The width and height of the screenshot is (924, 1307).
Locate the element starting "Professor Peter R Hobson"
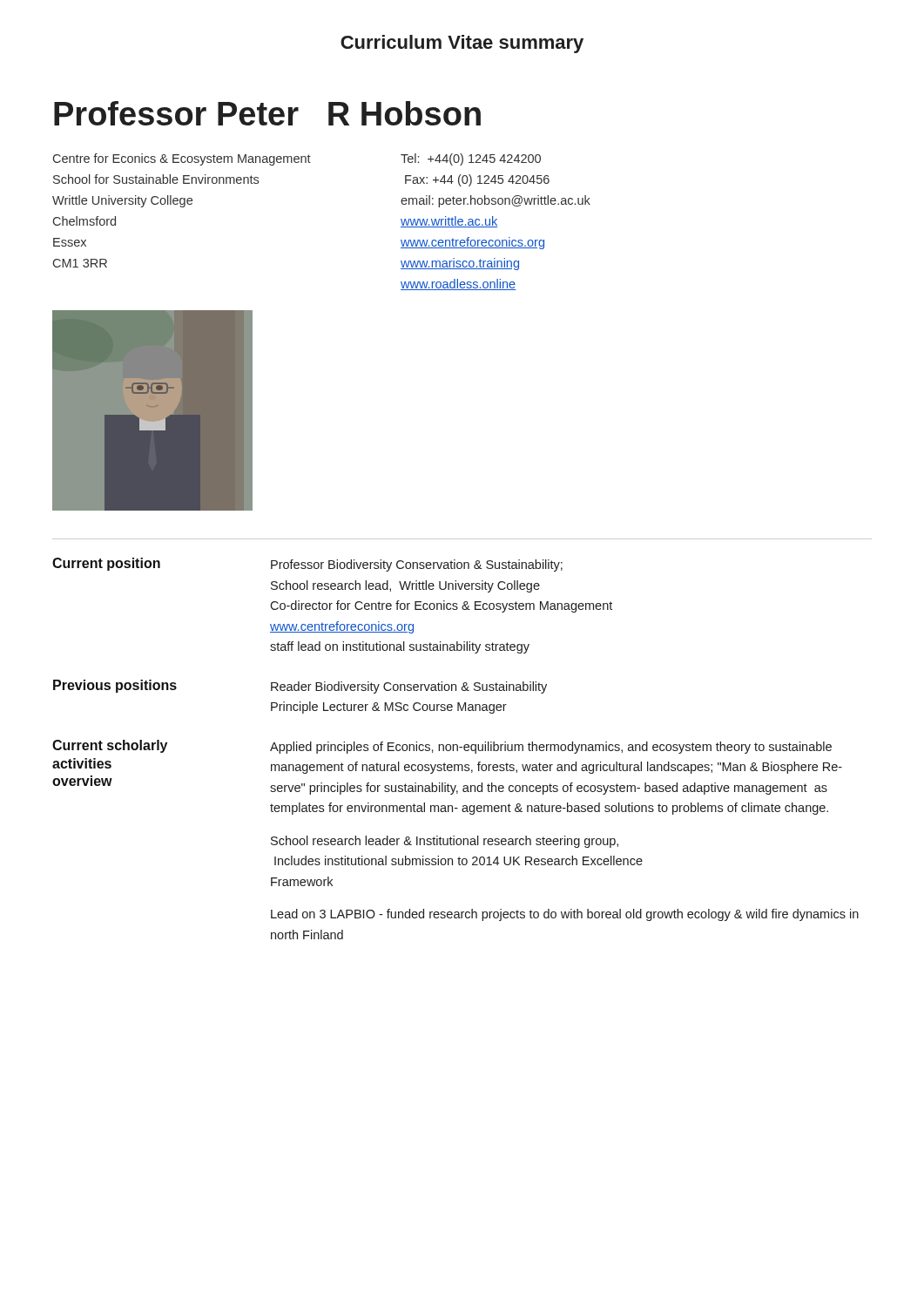coord(267,114)
